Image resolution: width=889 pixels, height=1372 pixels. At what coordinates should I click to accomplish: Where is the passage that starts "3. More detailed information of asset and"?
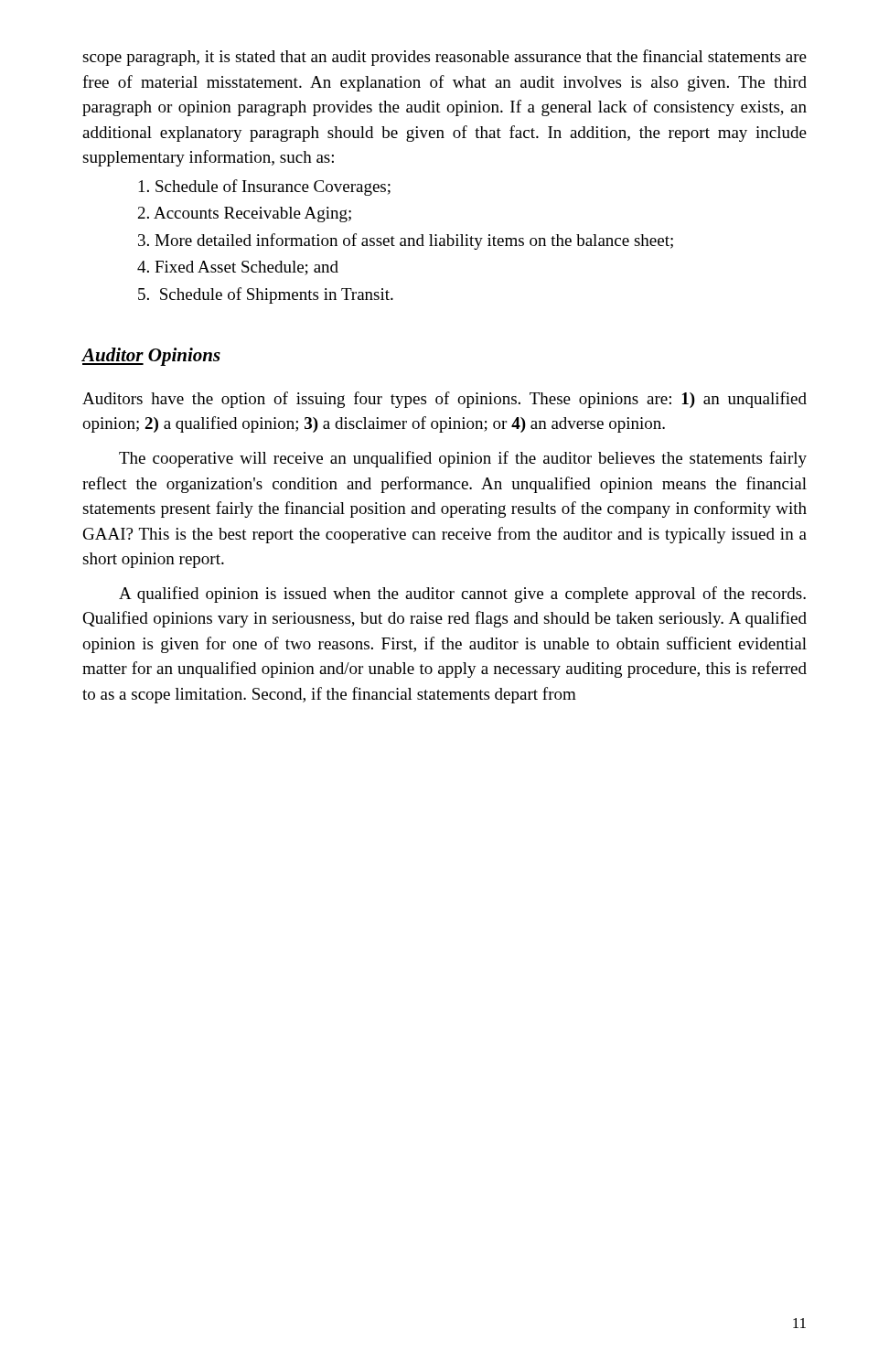coord(406,240)
